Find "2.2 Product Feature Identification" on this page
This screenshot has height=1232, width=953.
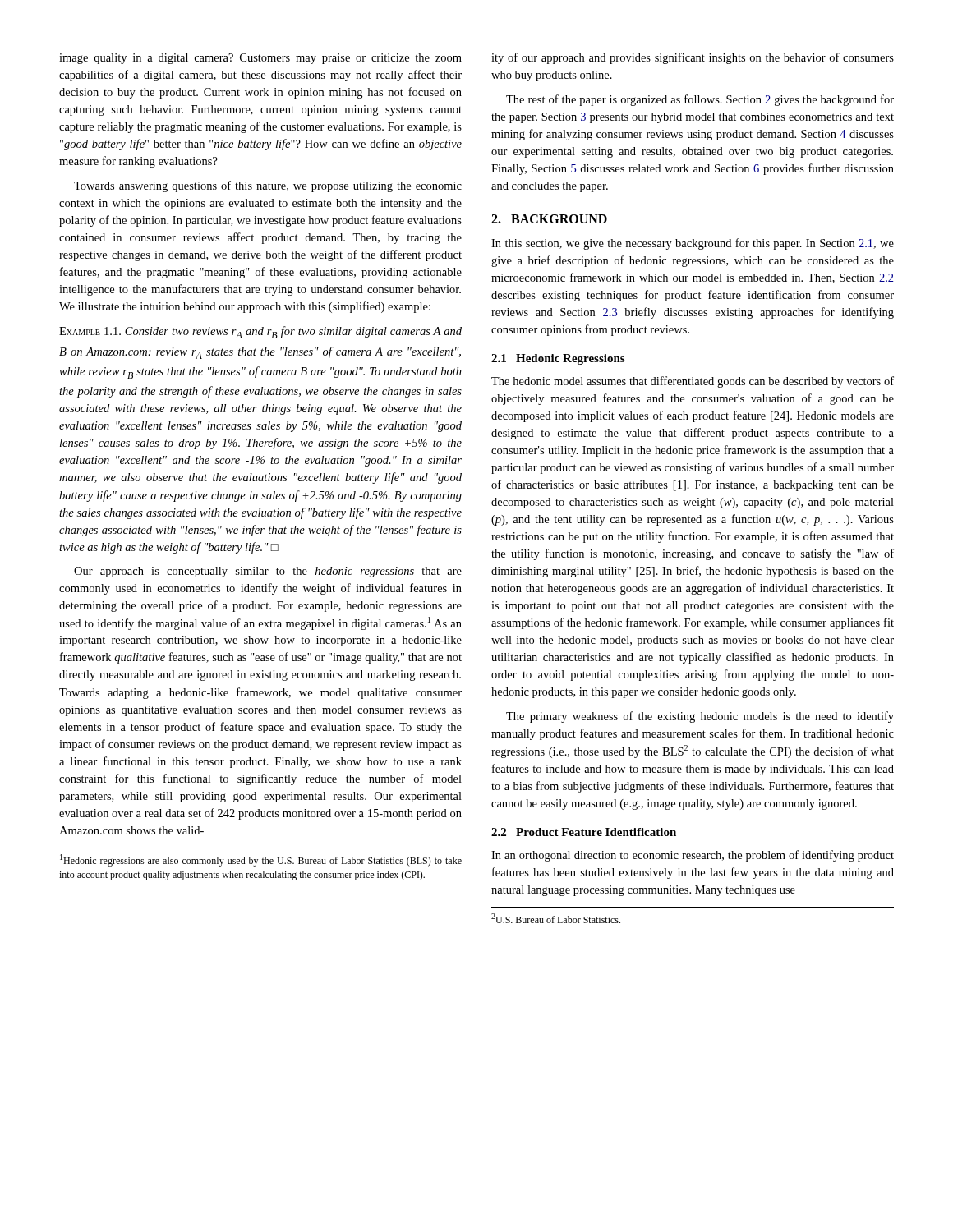(584, 832)
